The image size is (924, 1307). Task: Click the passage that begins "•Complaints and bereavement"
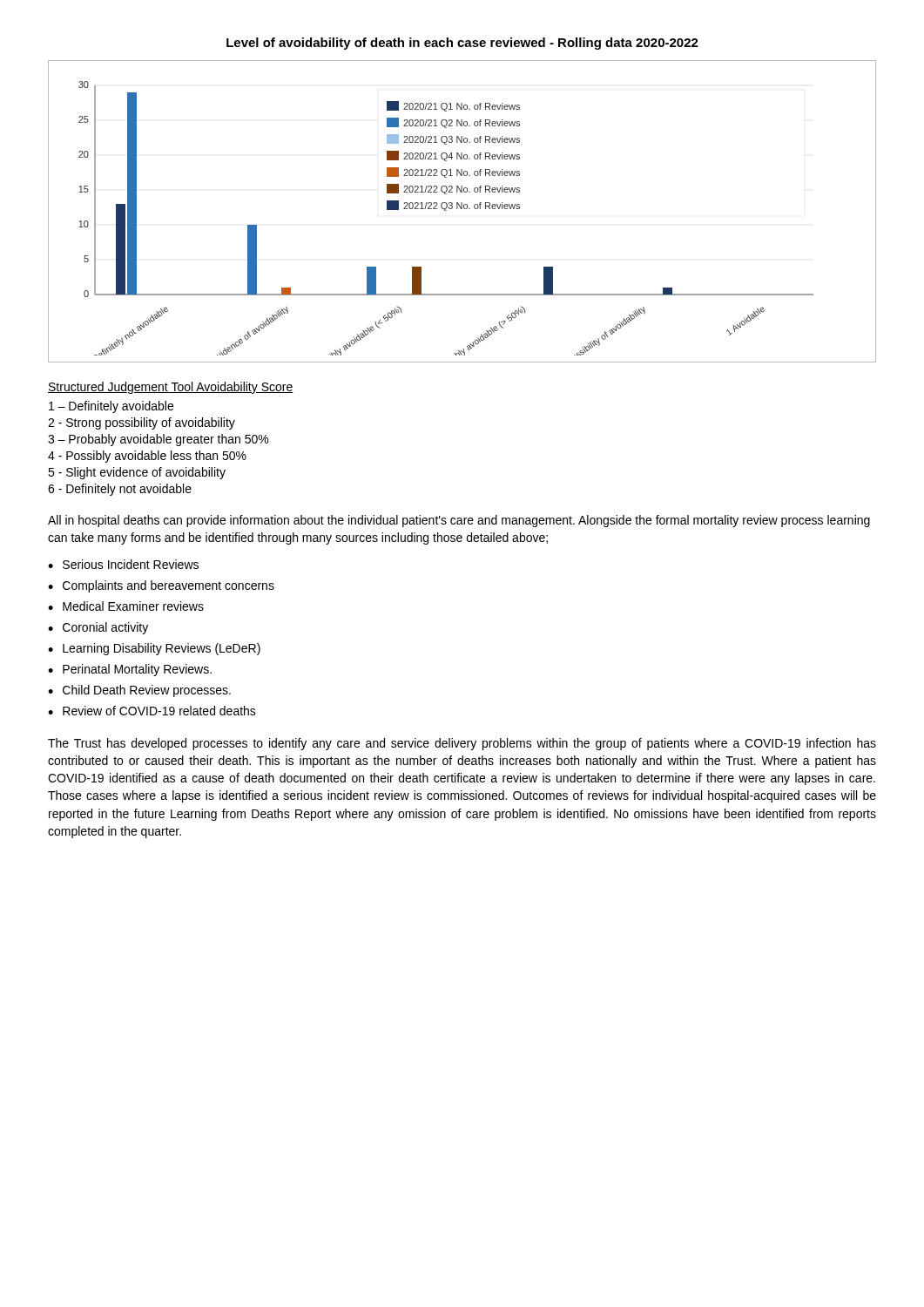click(x=161, y=587)
